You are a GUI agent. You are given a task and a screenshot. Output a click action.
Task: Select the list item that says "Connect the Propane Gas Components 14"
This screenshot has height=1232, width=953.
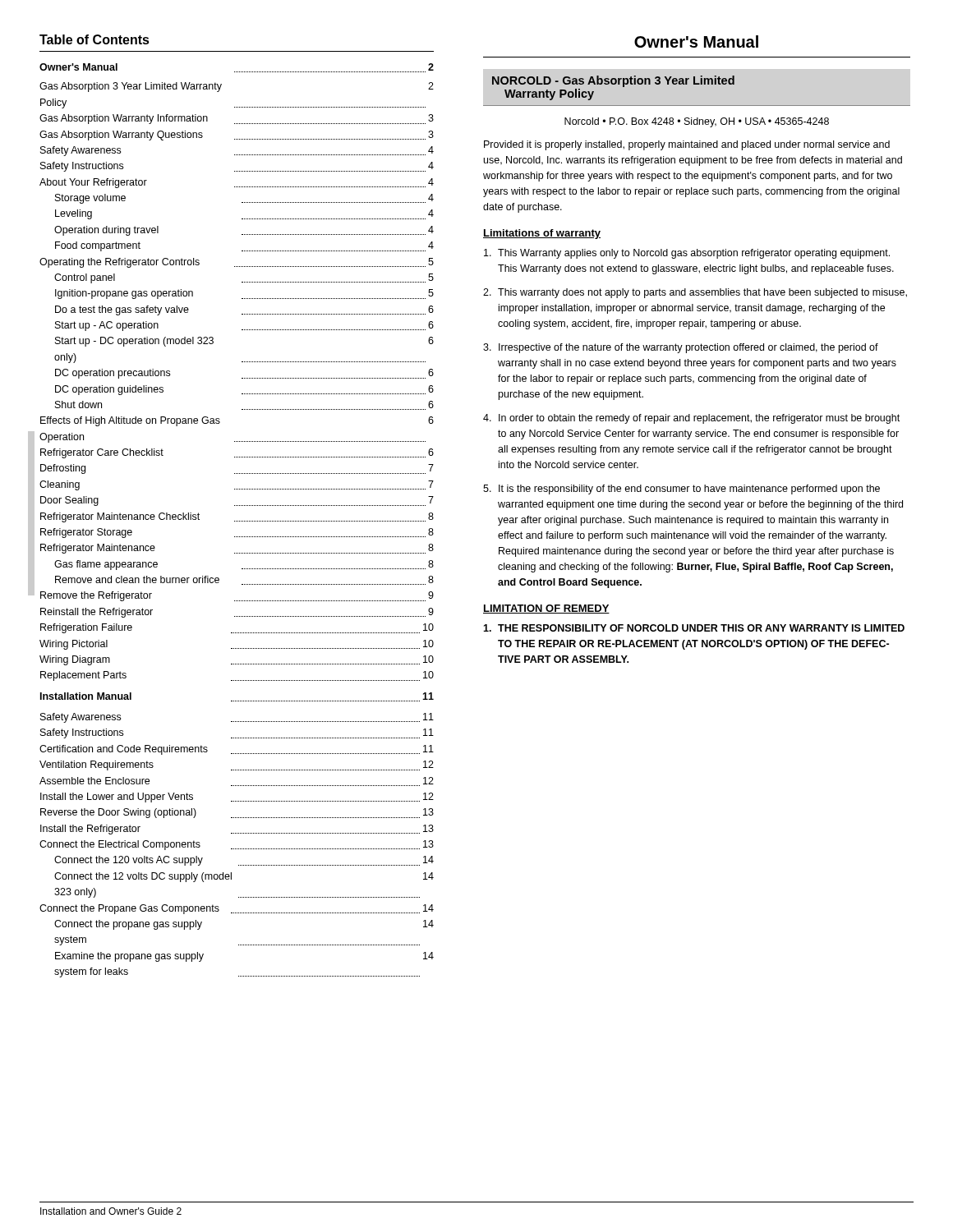[237, 909]
